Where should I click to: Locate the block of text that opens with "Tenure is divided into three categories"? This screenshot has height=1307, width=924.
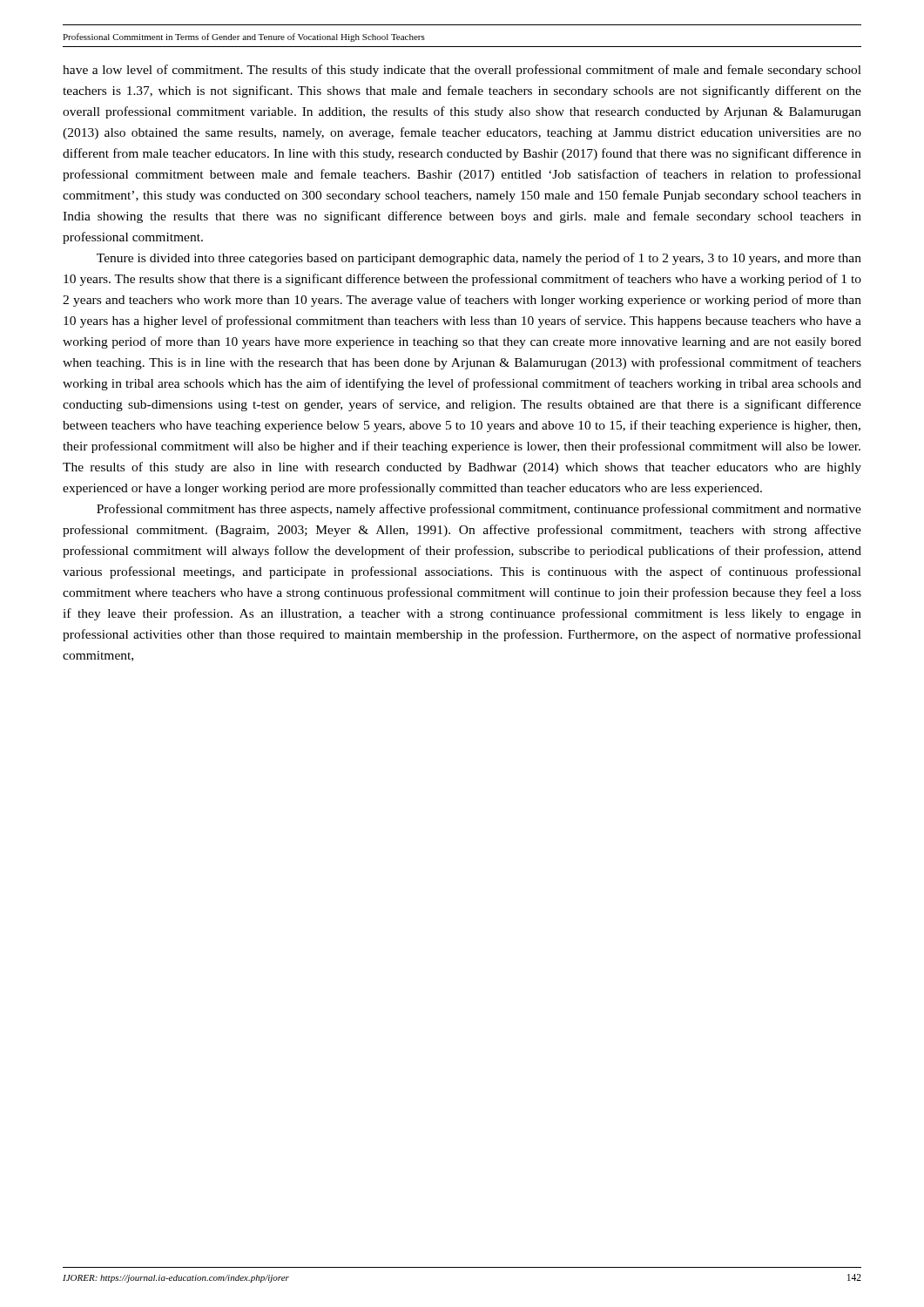pos(462,373)
